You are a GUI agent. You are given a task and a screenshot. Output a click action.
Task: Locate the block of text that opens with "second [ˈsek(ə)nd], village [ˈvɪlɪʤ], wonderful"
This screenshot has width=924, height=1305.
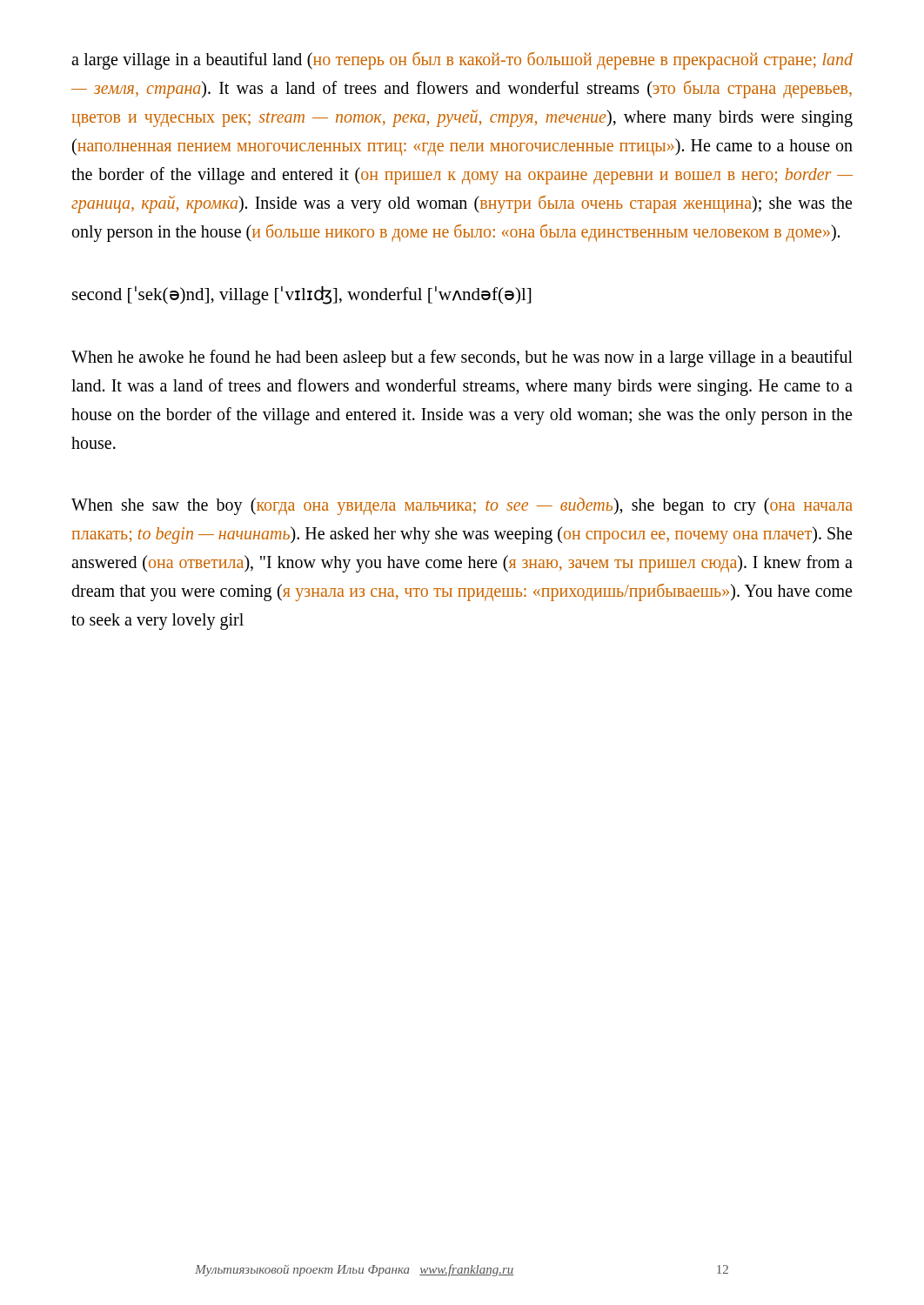point(302,294)
